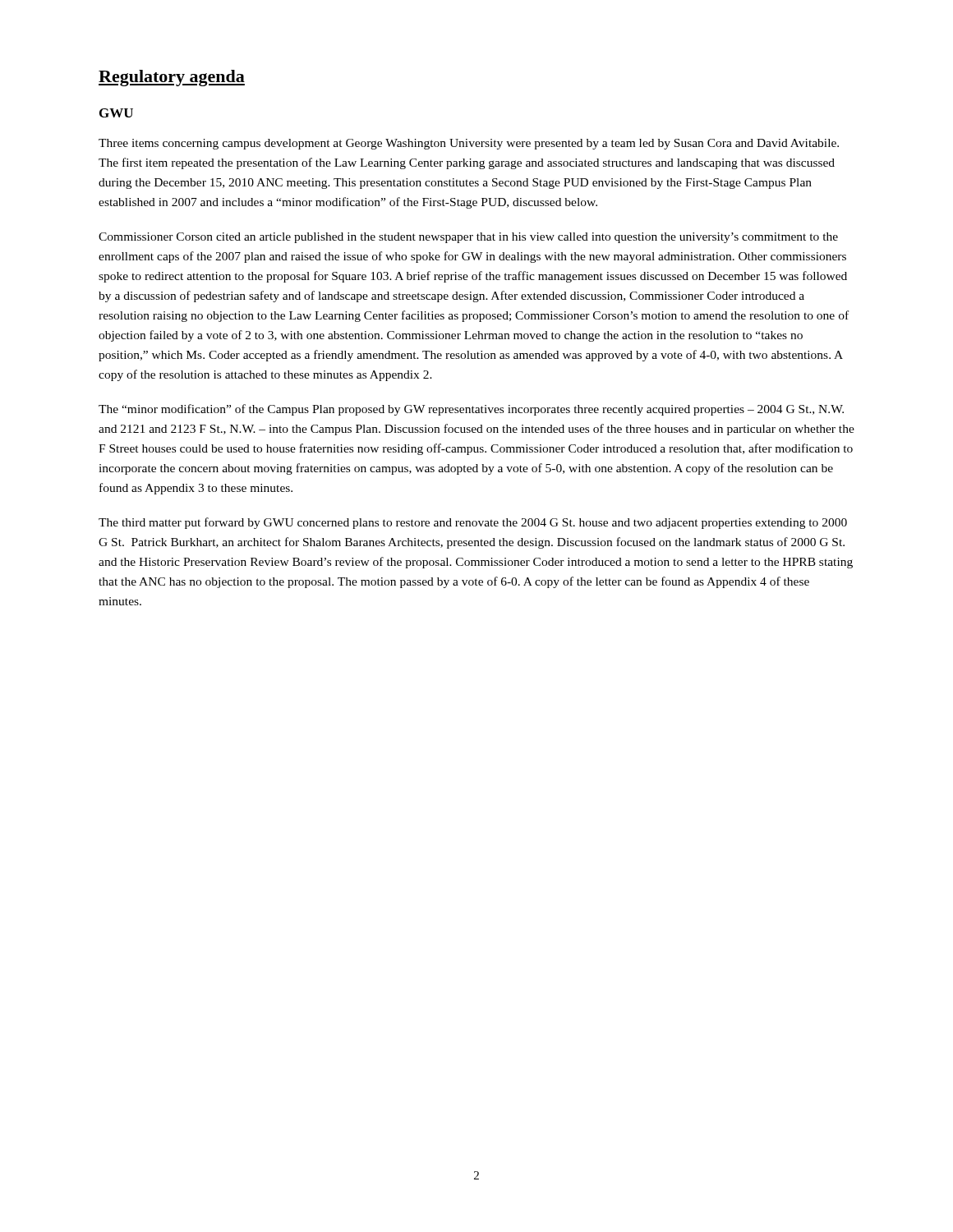This screenshot has width=953, height=1232.
Task: Point to the block beginning "The third matter put forward"
Action: click(x=476, y=562)
